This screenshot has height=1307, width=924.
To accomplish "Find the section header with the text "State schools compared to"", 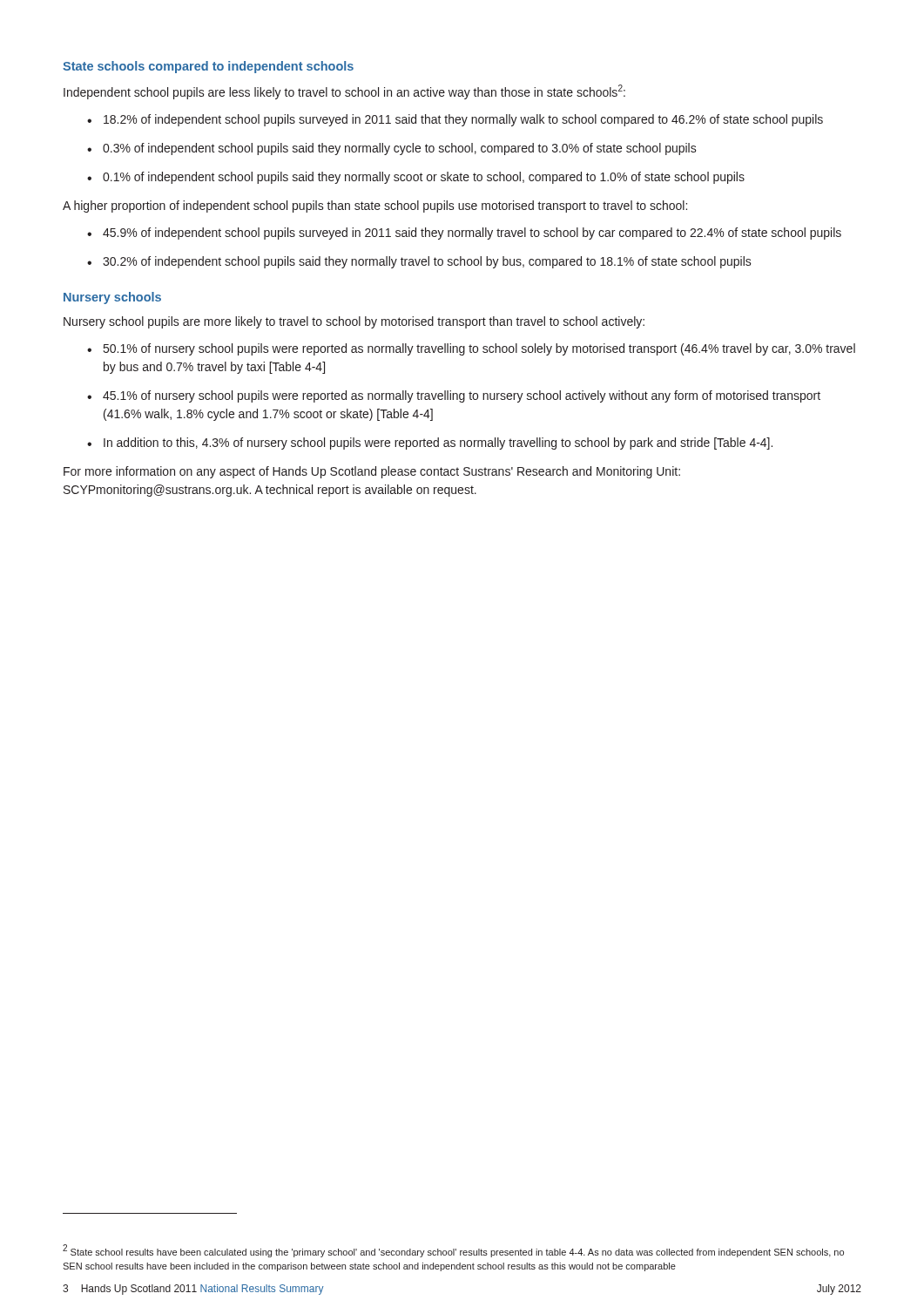I will coord(208,66).
